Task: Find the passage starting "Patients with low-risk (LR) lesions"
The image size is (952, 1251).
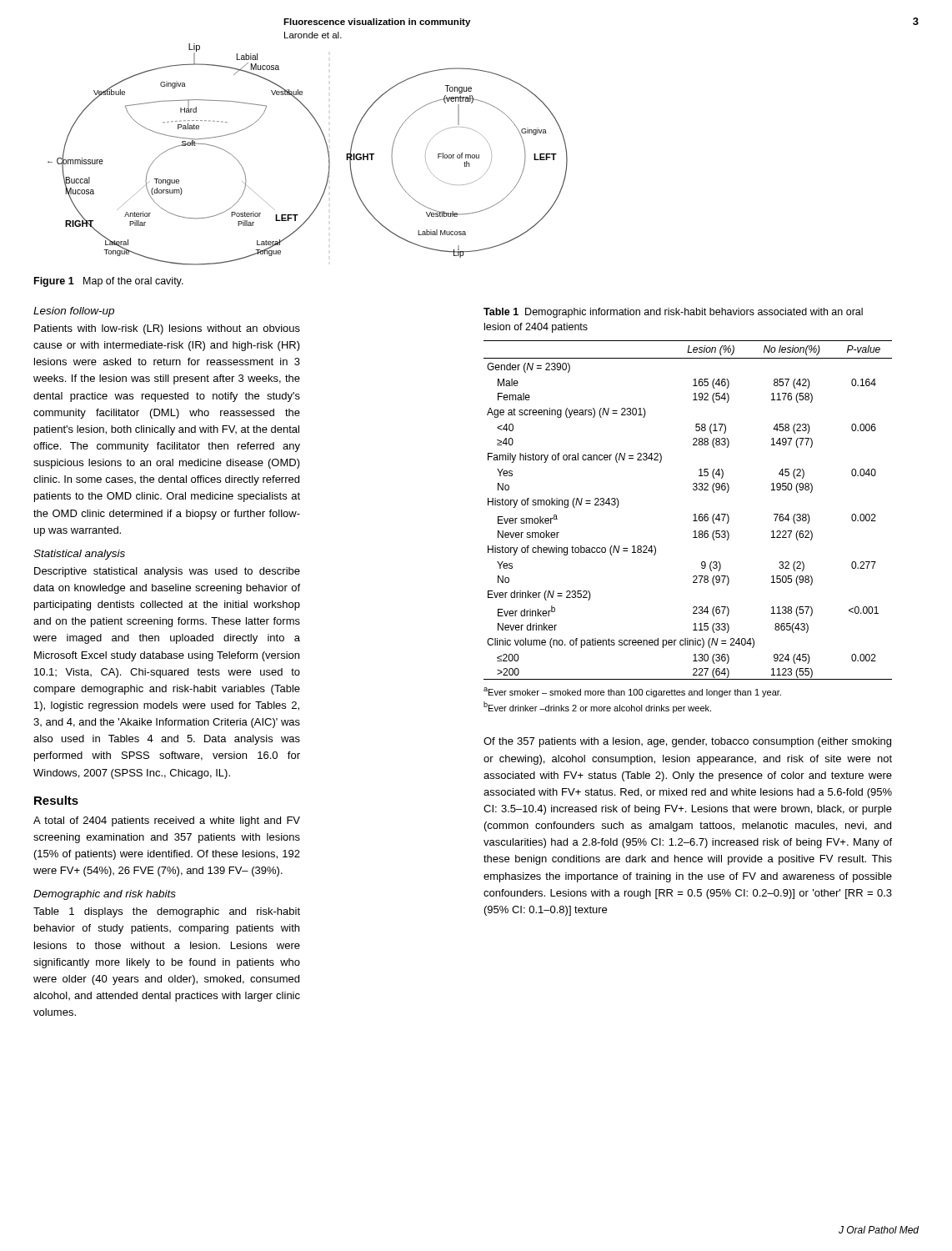Action: coord(167,429)
